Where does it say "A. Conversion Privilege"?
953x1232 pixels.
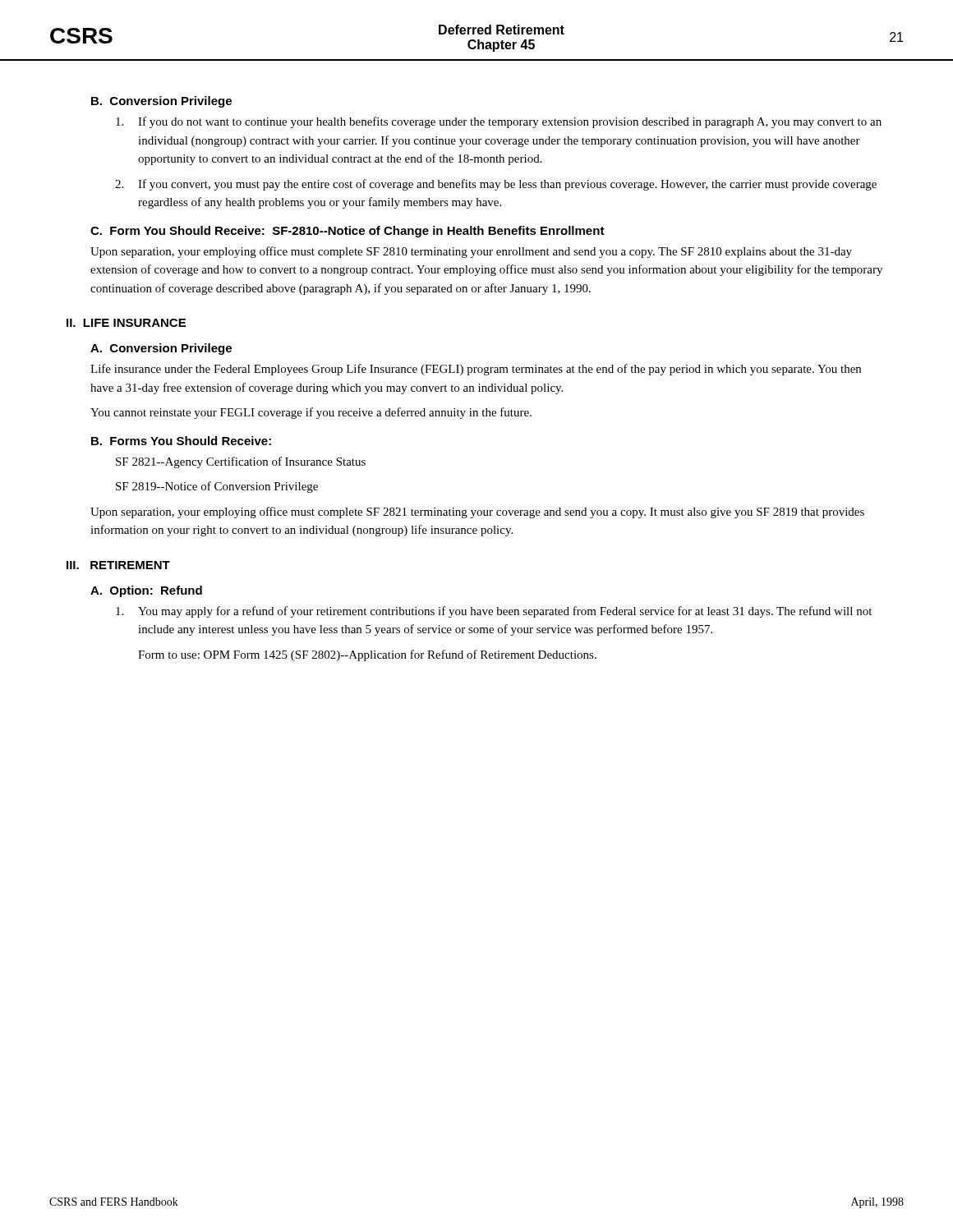point(161,348)
